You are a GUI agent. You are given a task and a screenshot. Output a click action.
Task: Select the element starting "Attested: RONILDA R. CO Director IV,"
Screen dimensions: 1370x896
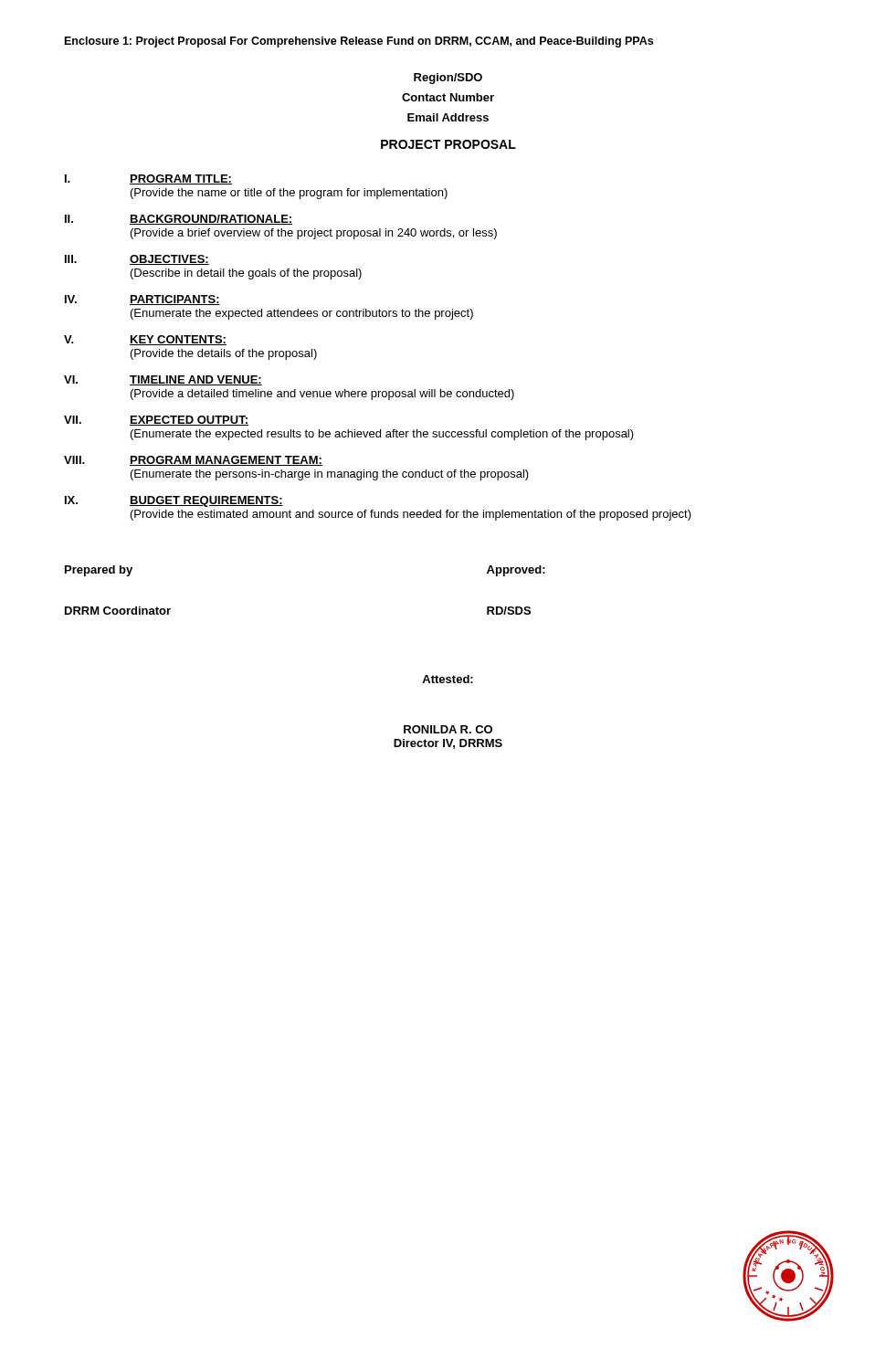click(x=448, y=679)
